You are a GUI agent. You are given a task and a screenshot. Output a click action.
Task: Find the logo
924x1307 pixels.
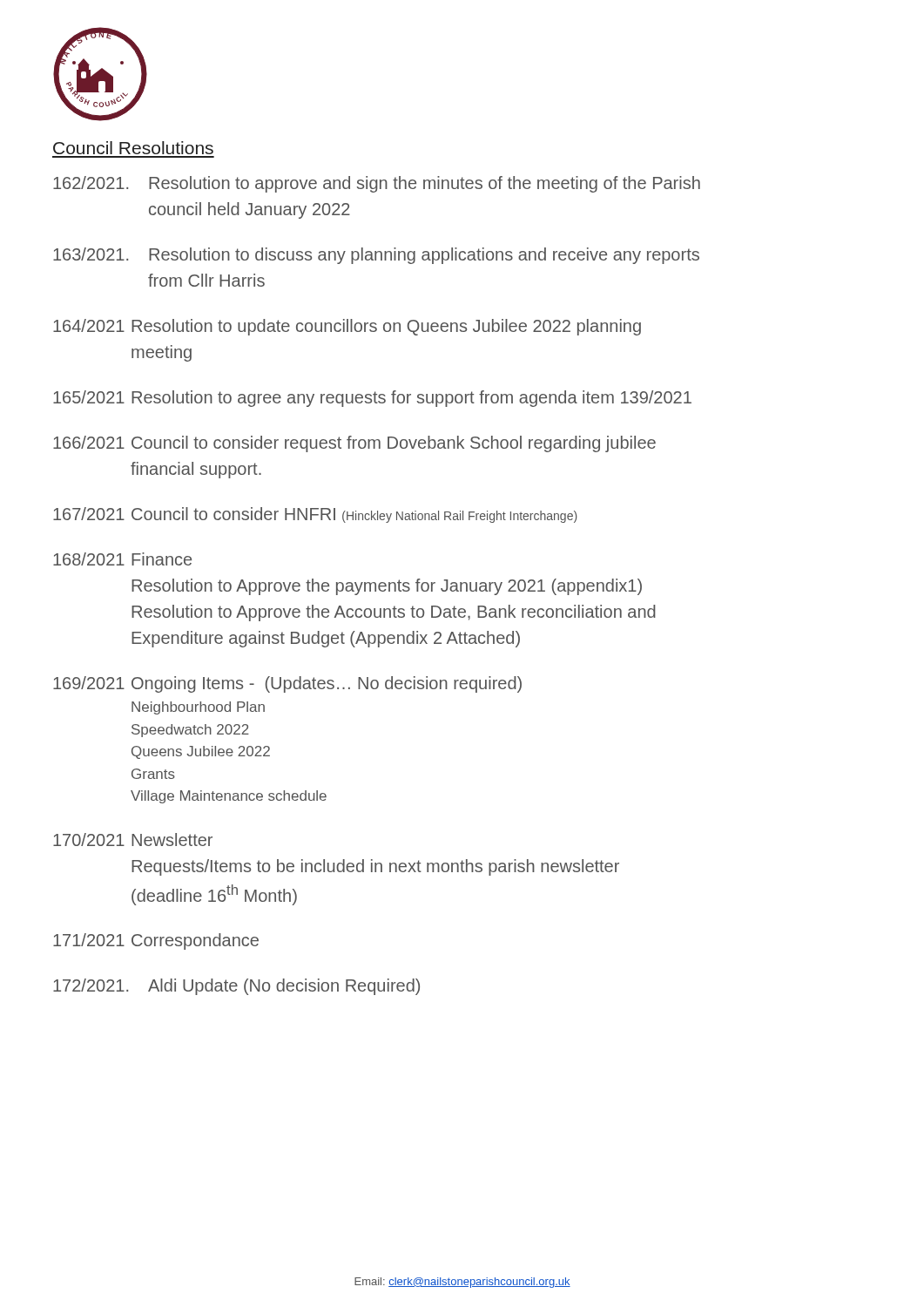coord(100,76)
